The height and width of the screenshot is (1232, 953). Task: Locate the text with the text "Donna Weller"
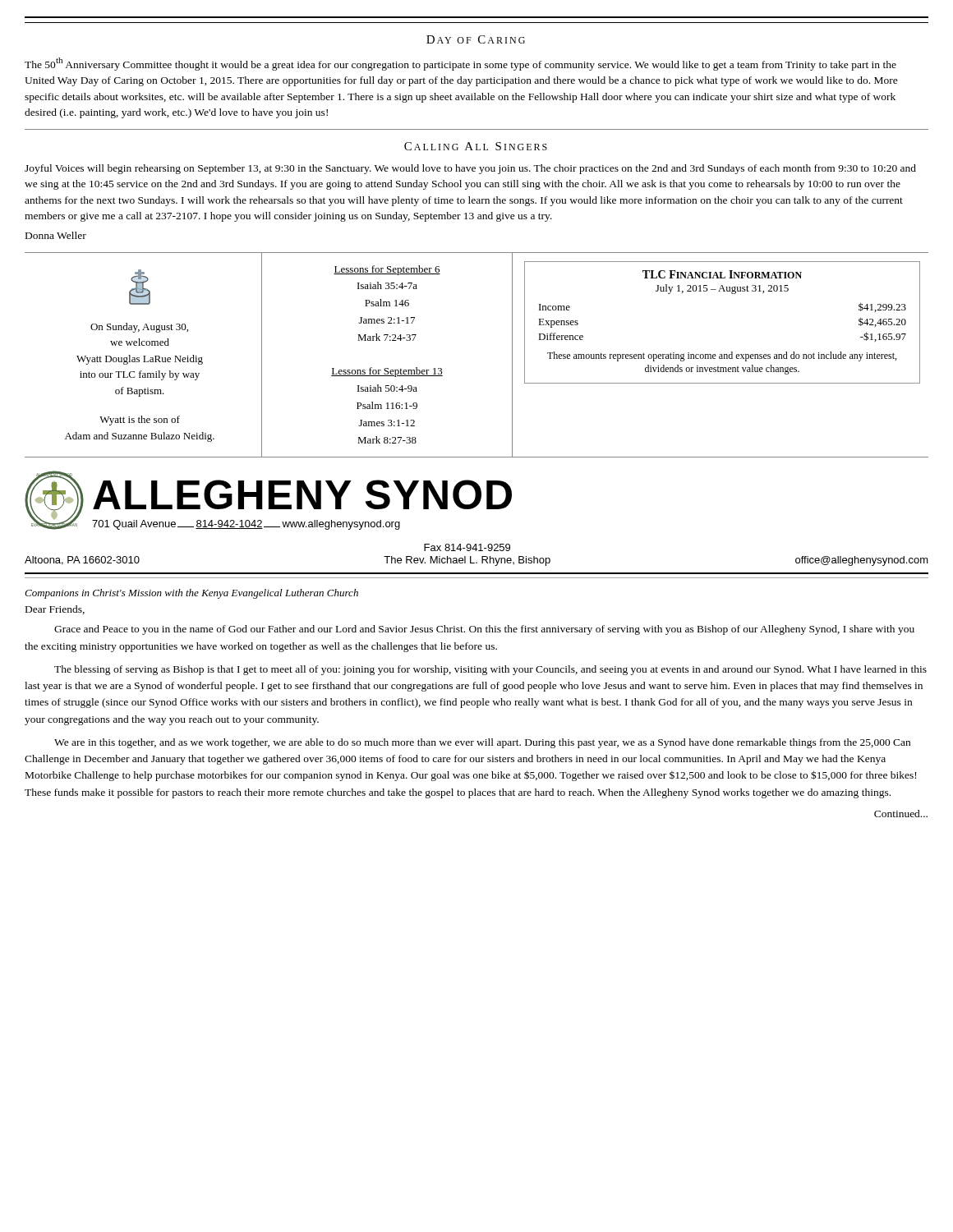pyautogui.click(x=55, y=235)
